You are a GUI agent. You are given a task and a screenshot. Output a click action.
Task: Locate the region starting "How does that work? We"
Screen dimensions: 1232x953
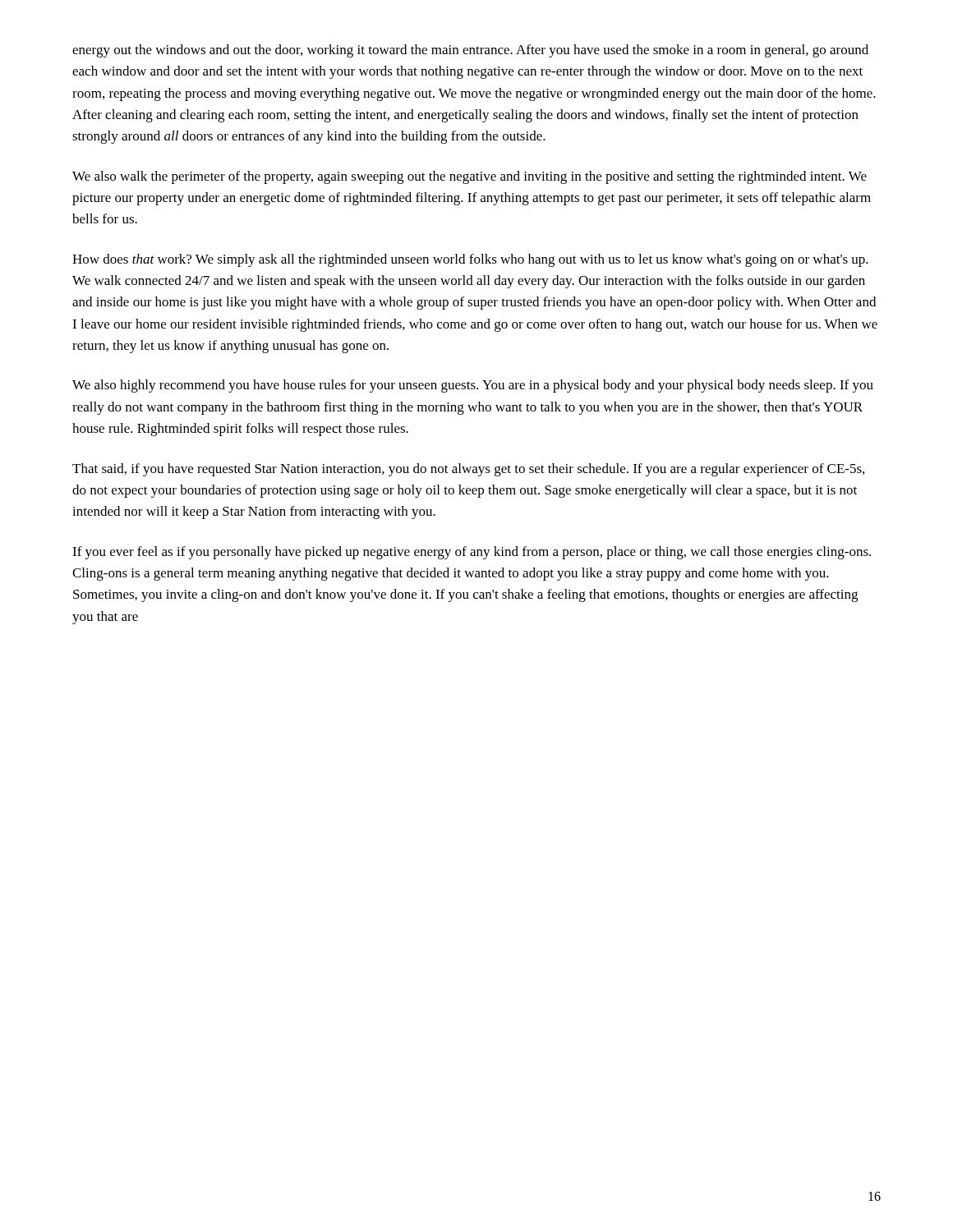point(475,302)
